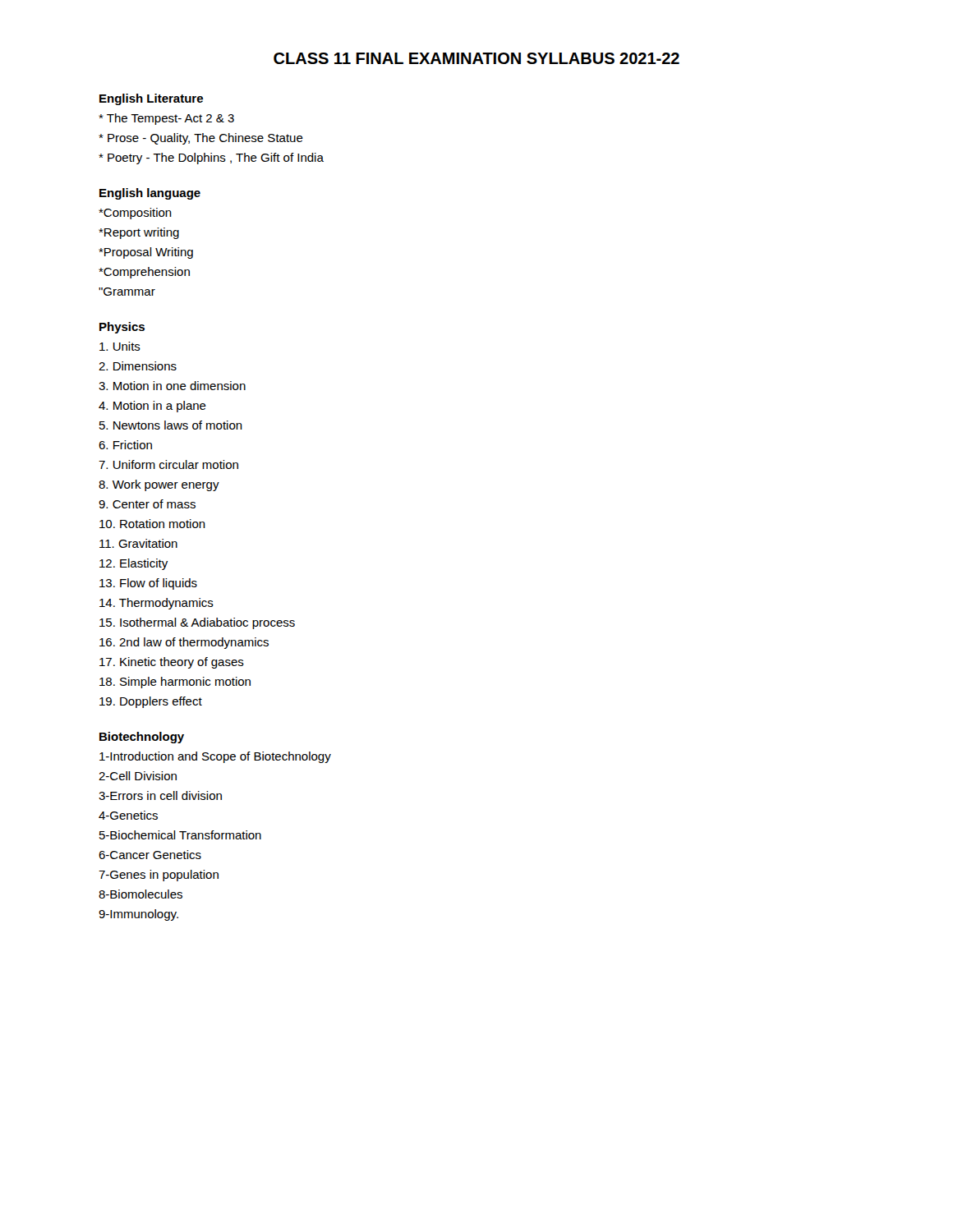Locate the block starting "7. Uniform circular motion"
Screen dimensions: 1232x953
tap(169, 464)
